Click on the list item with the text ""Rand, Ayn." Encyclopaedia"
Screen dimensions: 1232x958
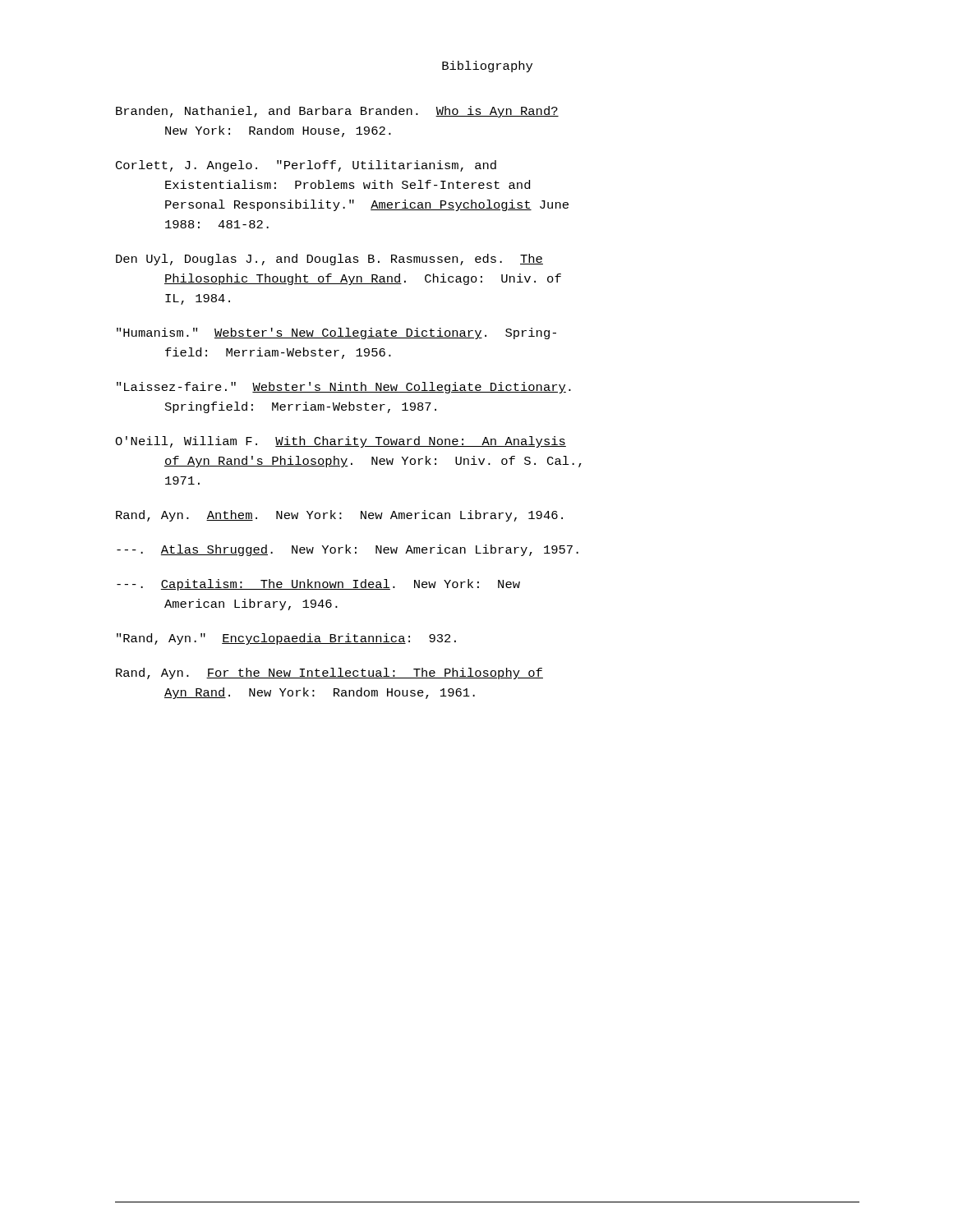tap(286, 639)
